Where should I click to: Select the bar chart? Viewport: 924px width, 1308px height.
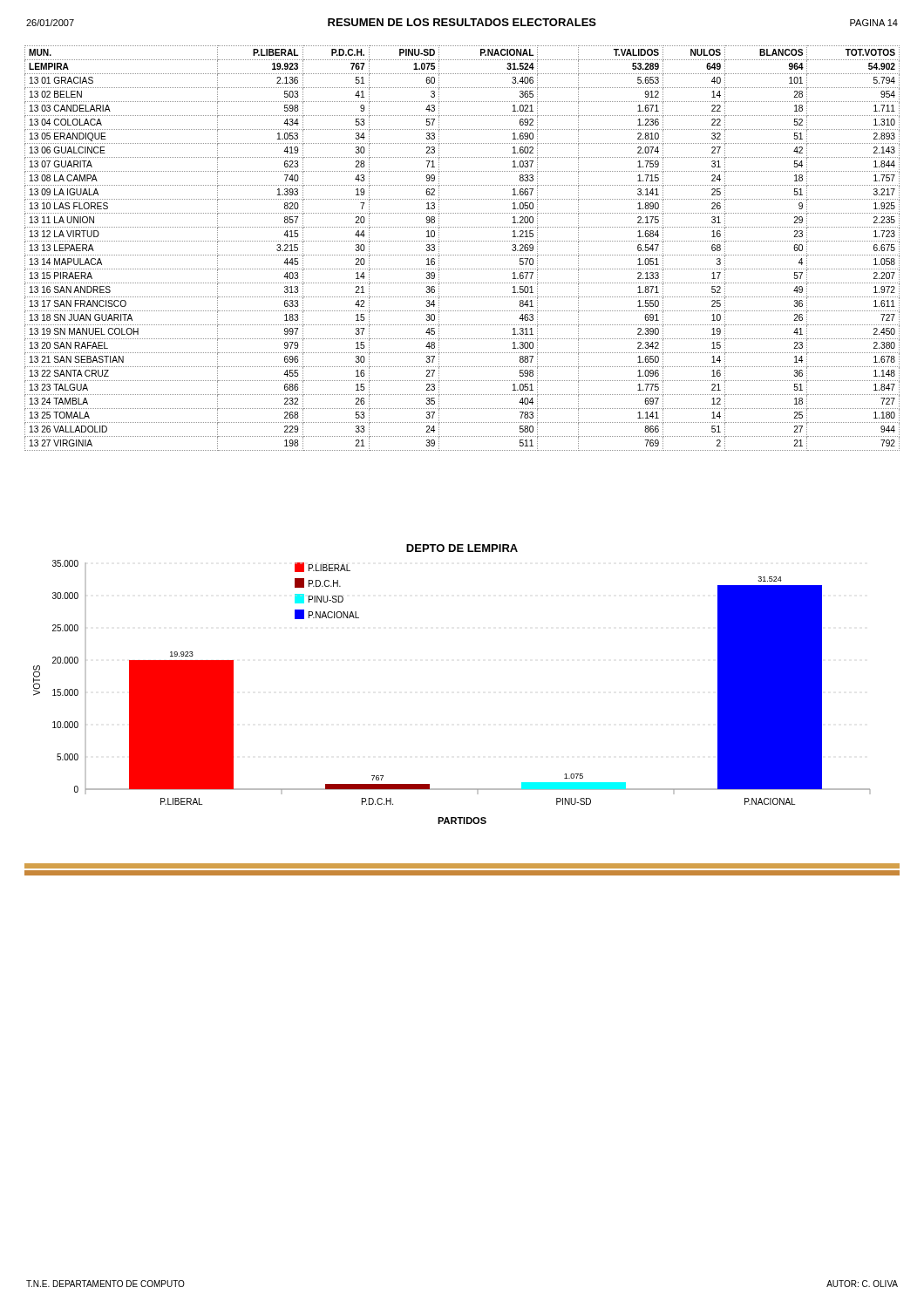pyautogui.click(x=462, y=693)
